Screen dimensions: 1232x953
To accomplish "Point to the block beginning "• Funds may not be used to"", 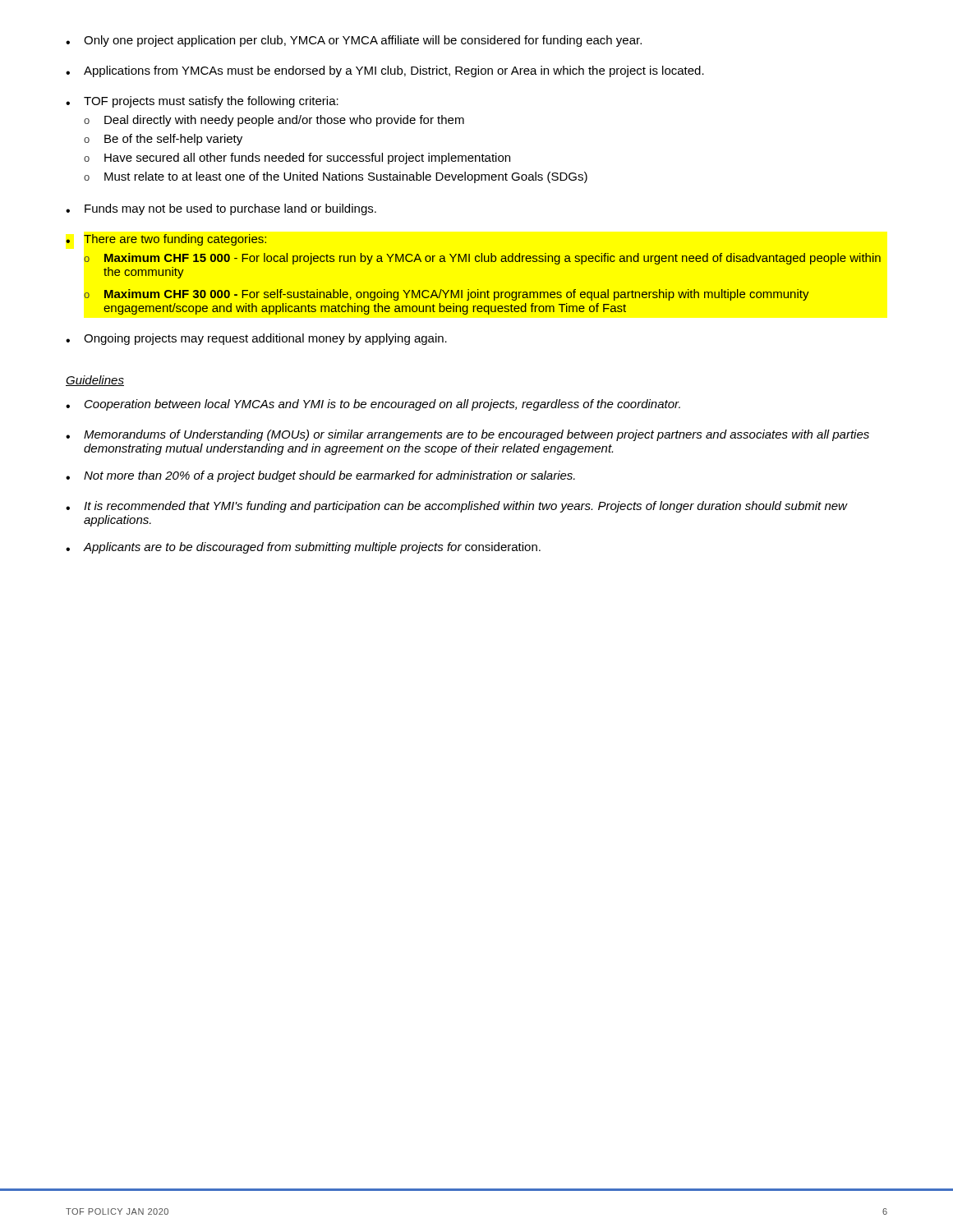I will click(x=221, y=209).
